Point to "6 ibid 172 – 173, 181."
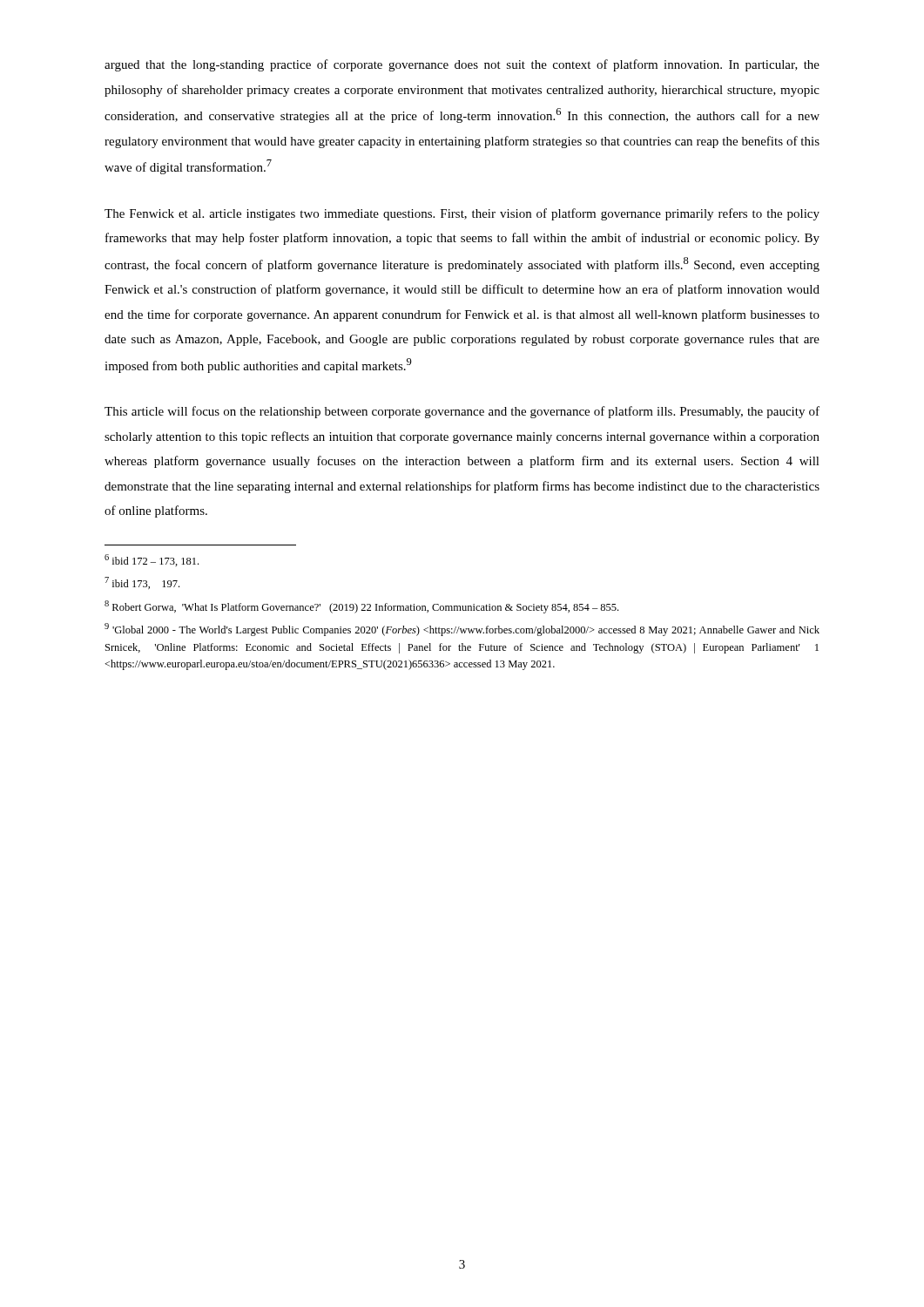The image size is (924, 1307). (152, 559)
